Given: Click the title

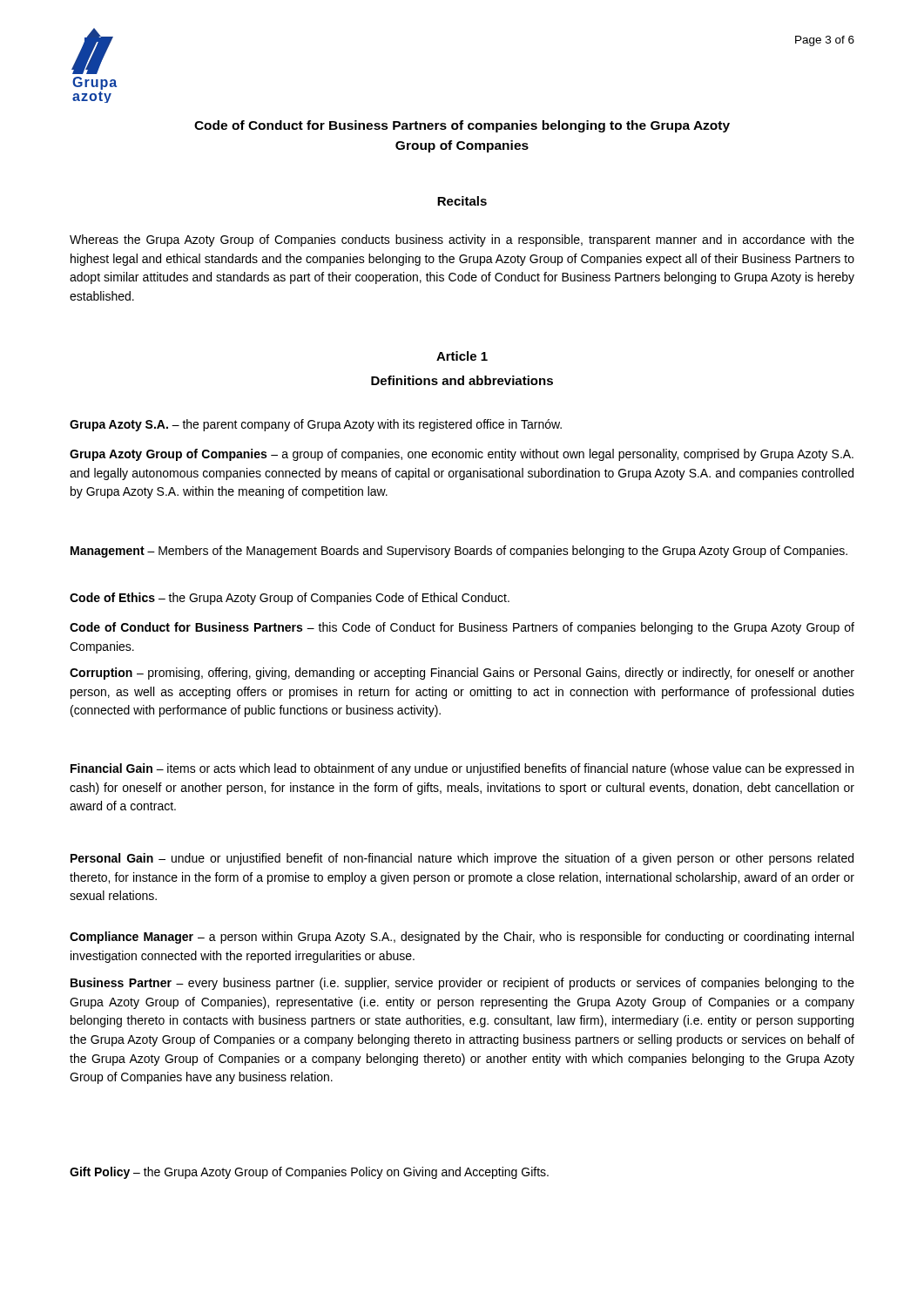Looking at the screenshot, I should point(462,135).
